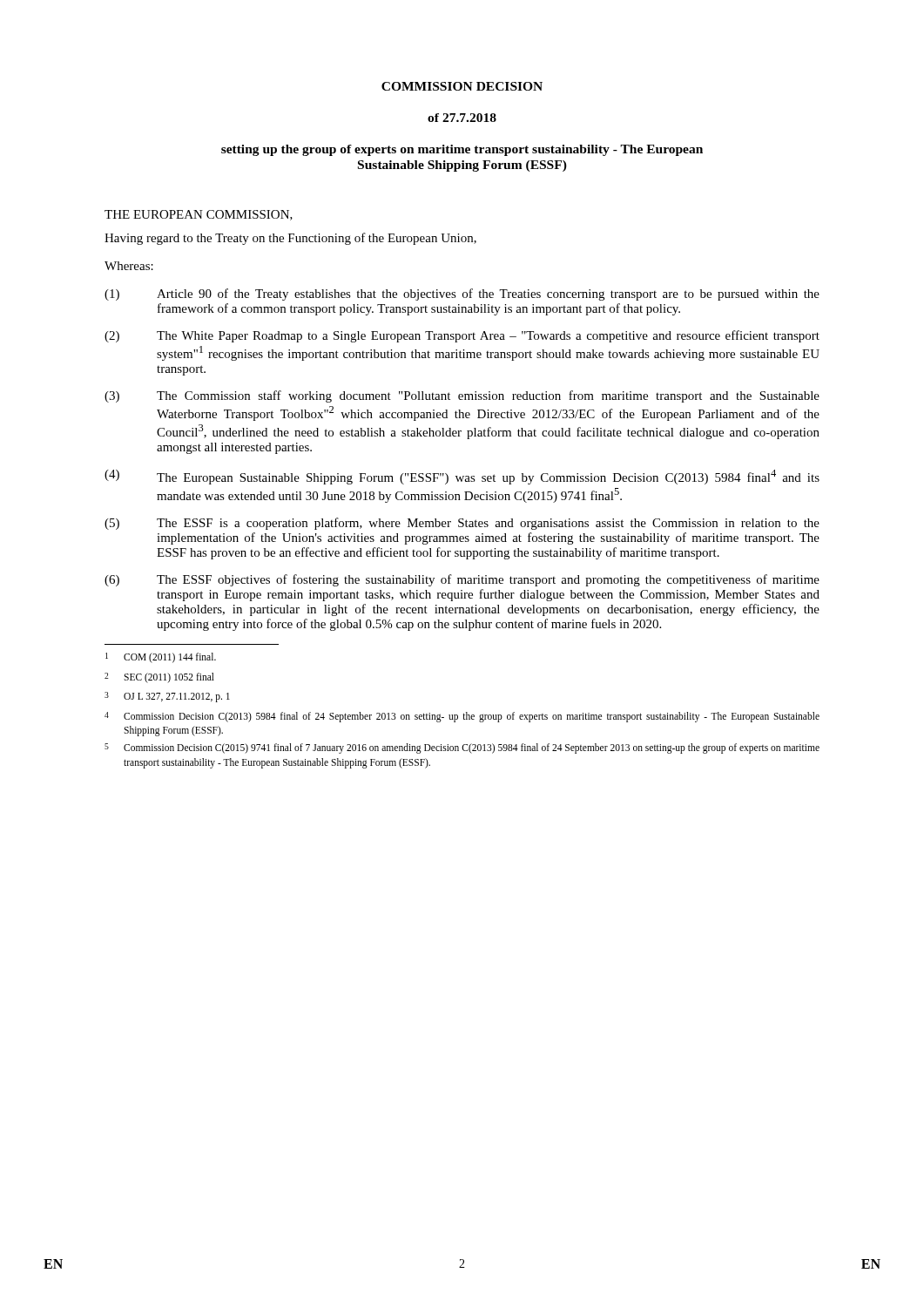Point to the block beginning "(5) The ESSF is a cooperation platform, where"
The width and height of the screenshot is (924, 1307).
pos(462,538)
